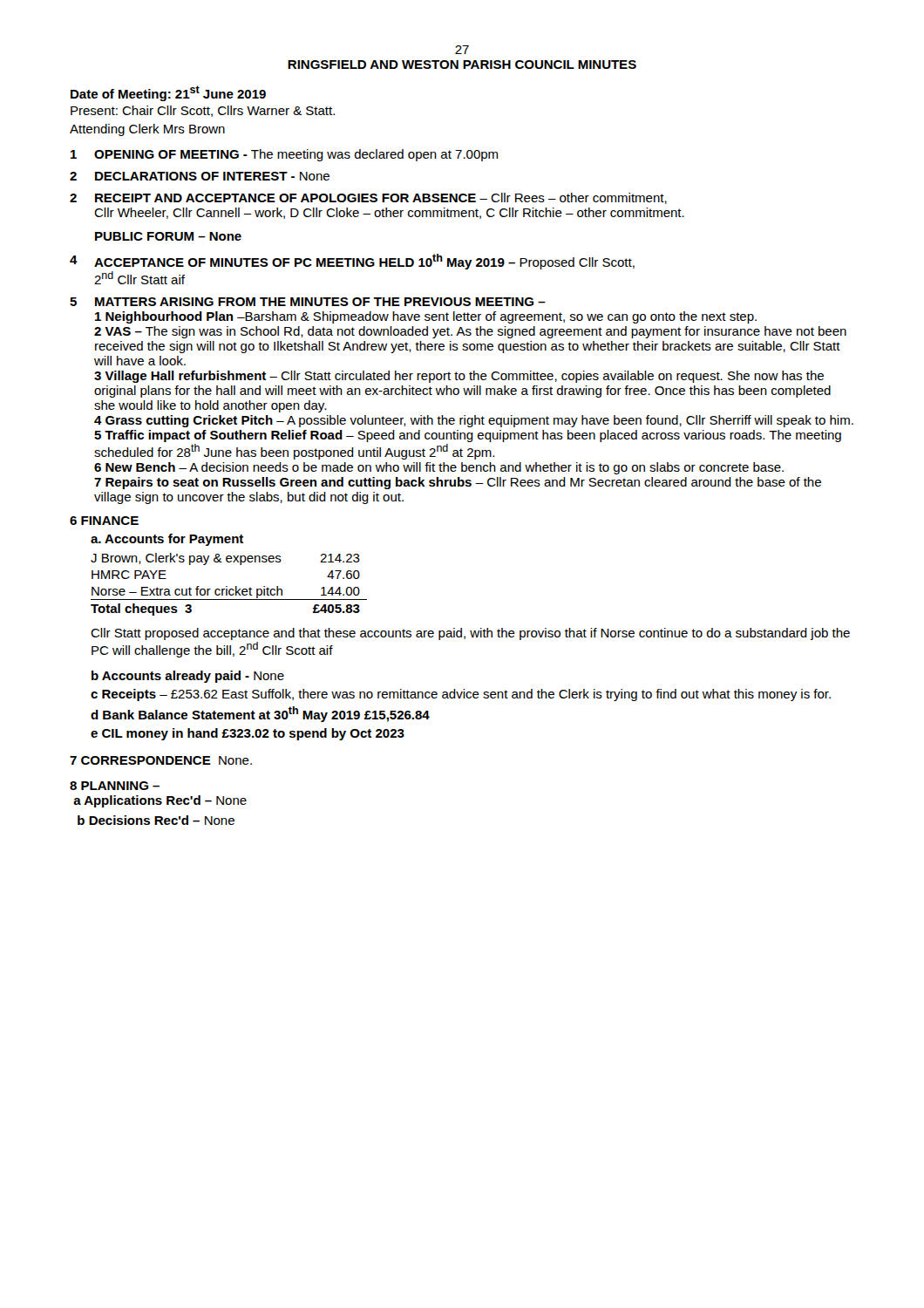Viewport: 924px width, 1308px height.
Task: Find the section header on this page that starts "Date of Meeting:"
Action: tap(168, 92)
